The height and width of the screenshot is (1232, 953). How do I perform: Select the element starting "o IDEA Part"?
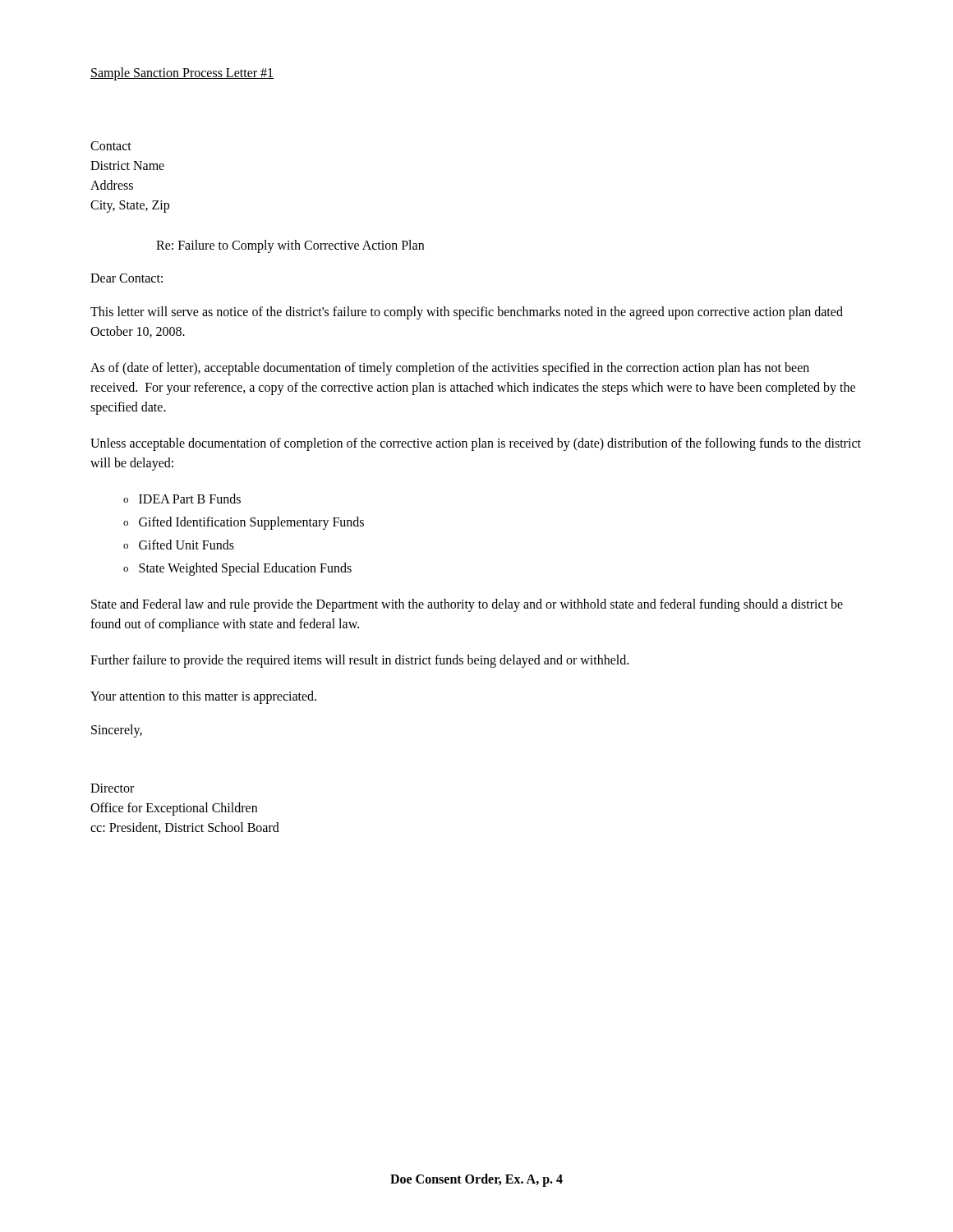tap(182, 499)
